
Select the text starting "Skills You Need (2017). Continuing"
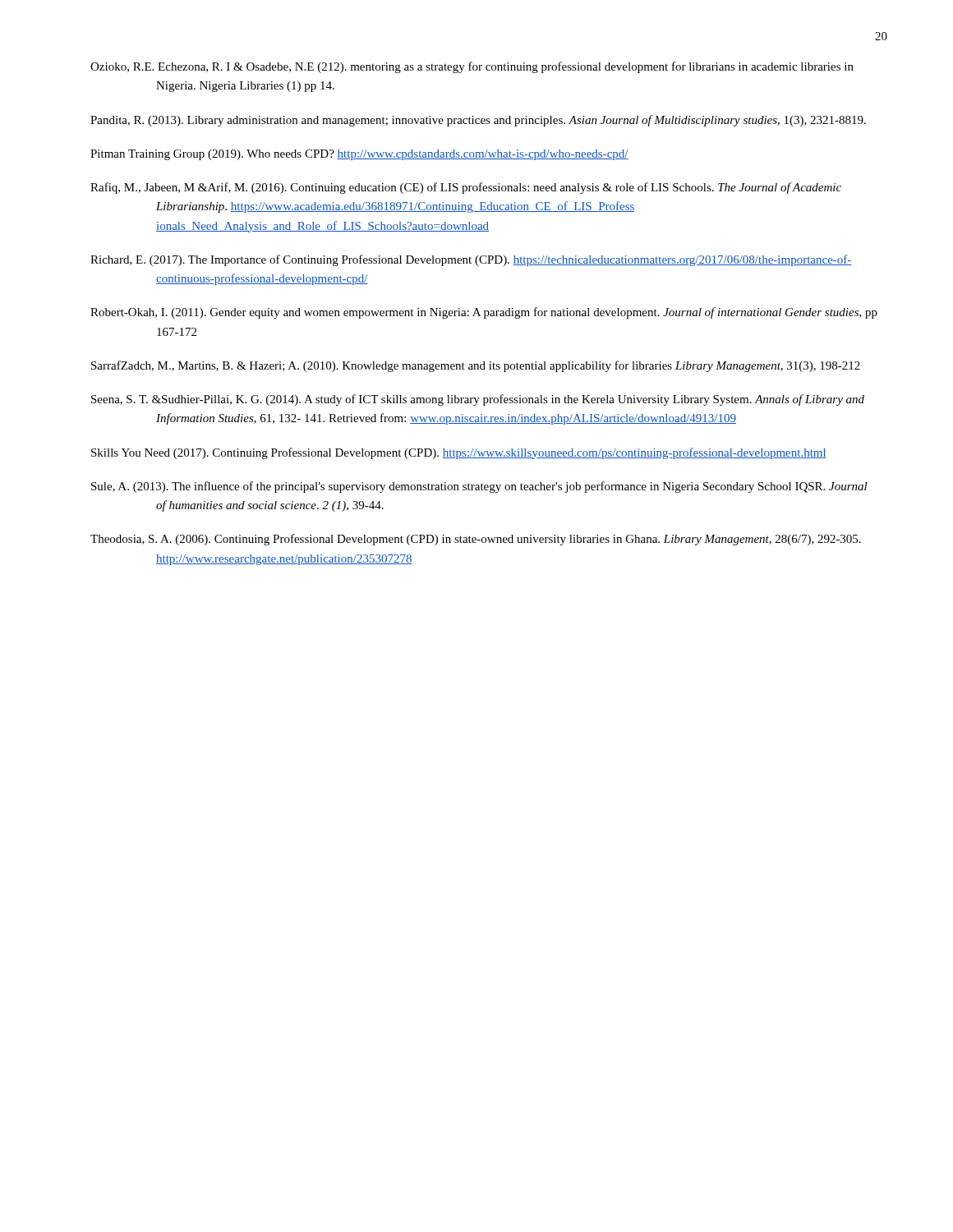(x=458, y=452)
